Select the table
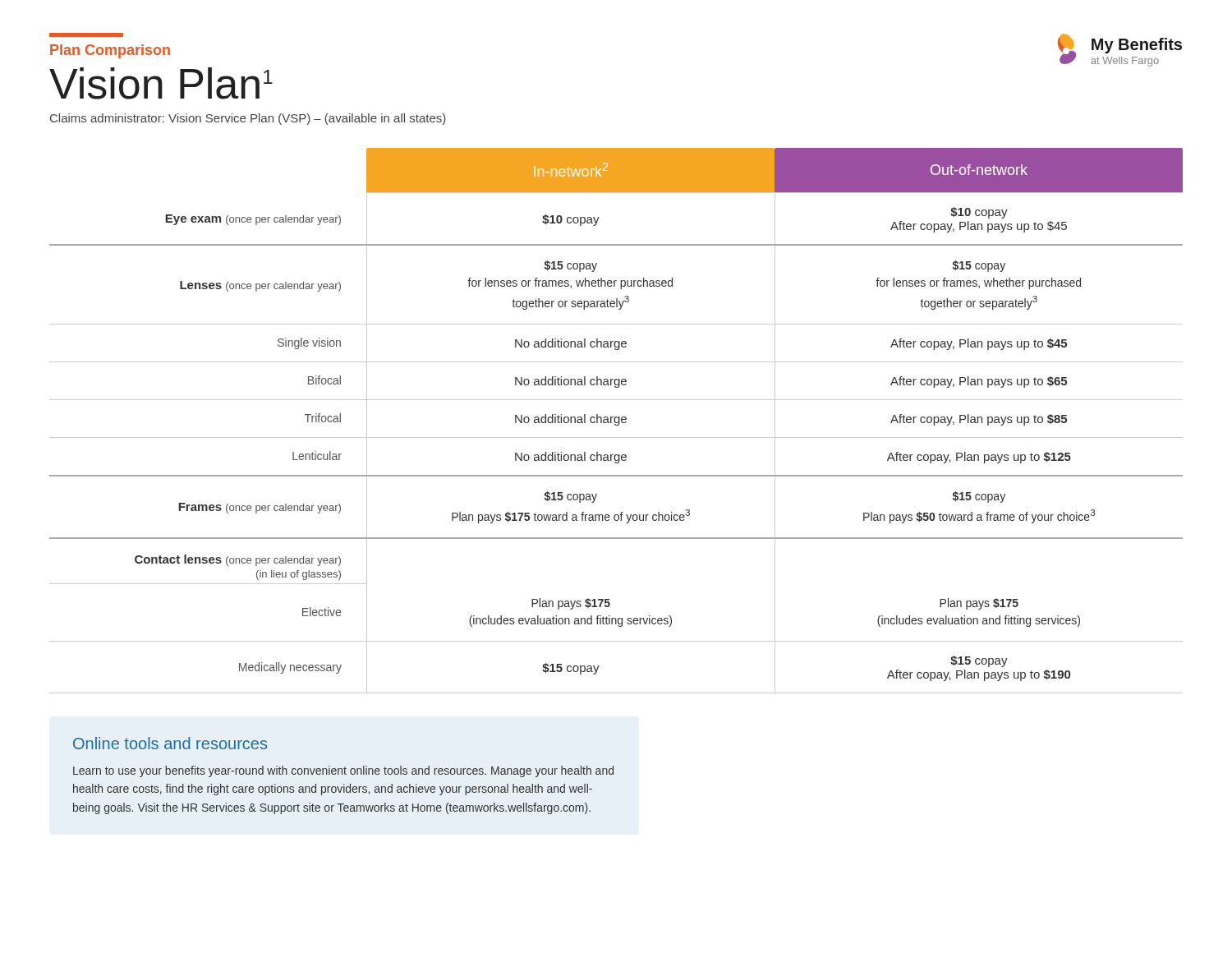Viewport: 1232px width, 953px height. click(616, 421)
